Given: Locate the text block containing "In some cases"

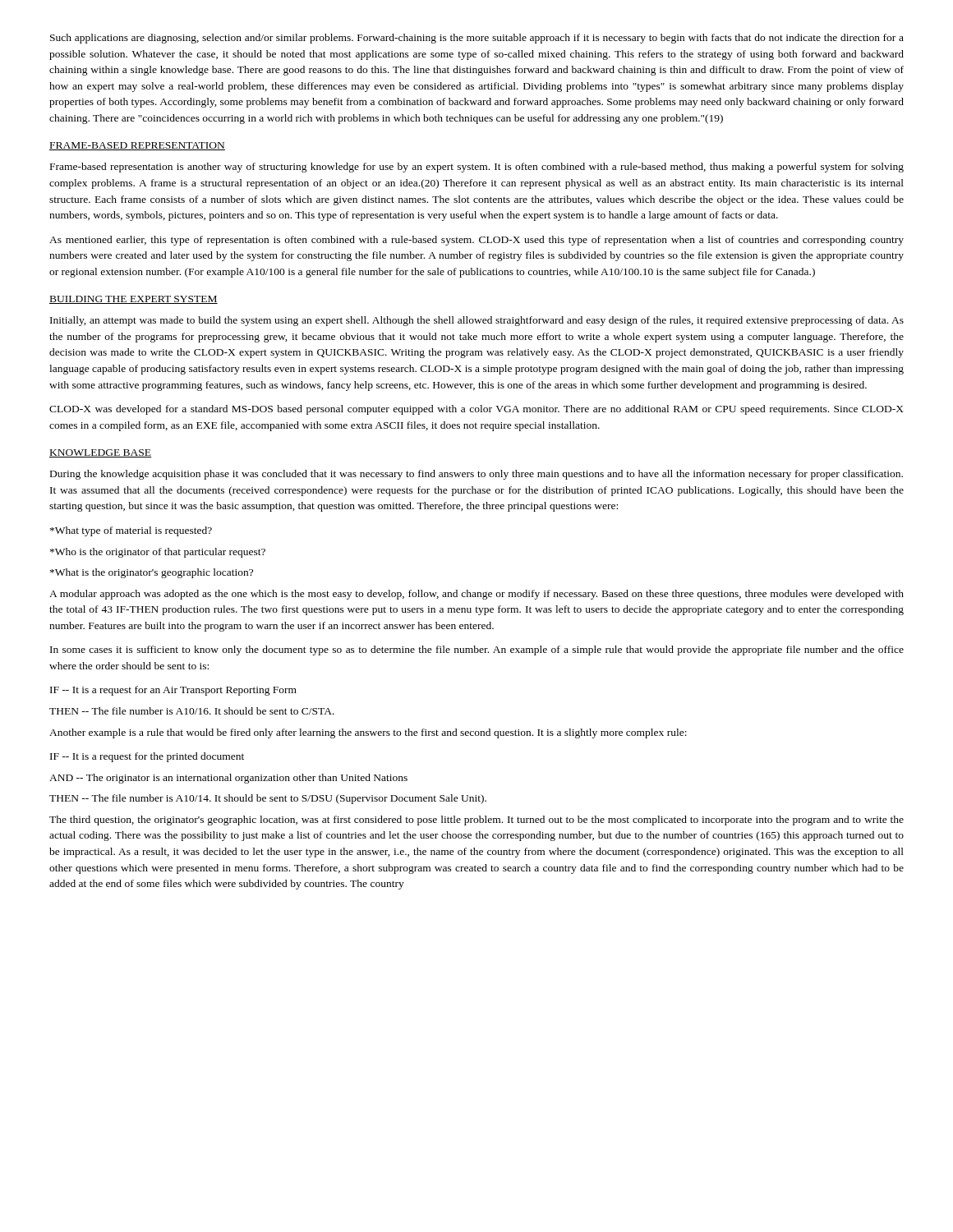Looking at the screenshot, I should pos(476,658).
